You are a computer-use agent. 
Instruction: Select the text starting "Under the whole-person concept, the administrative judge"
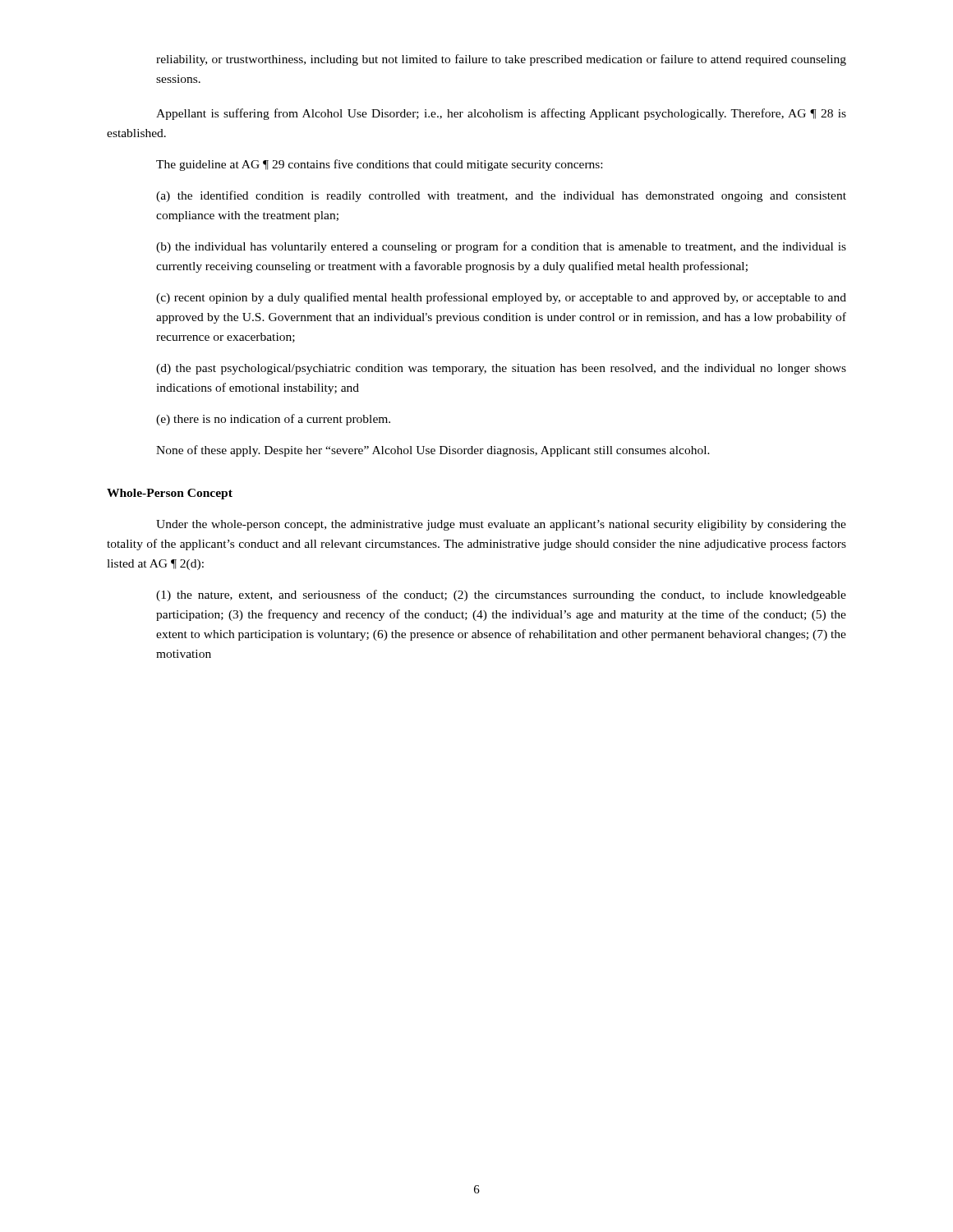(476, 544)
